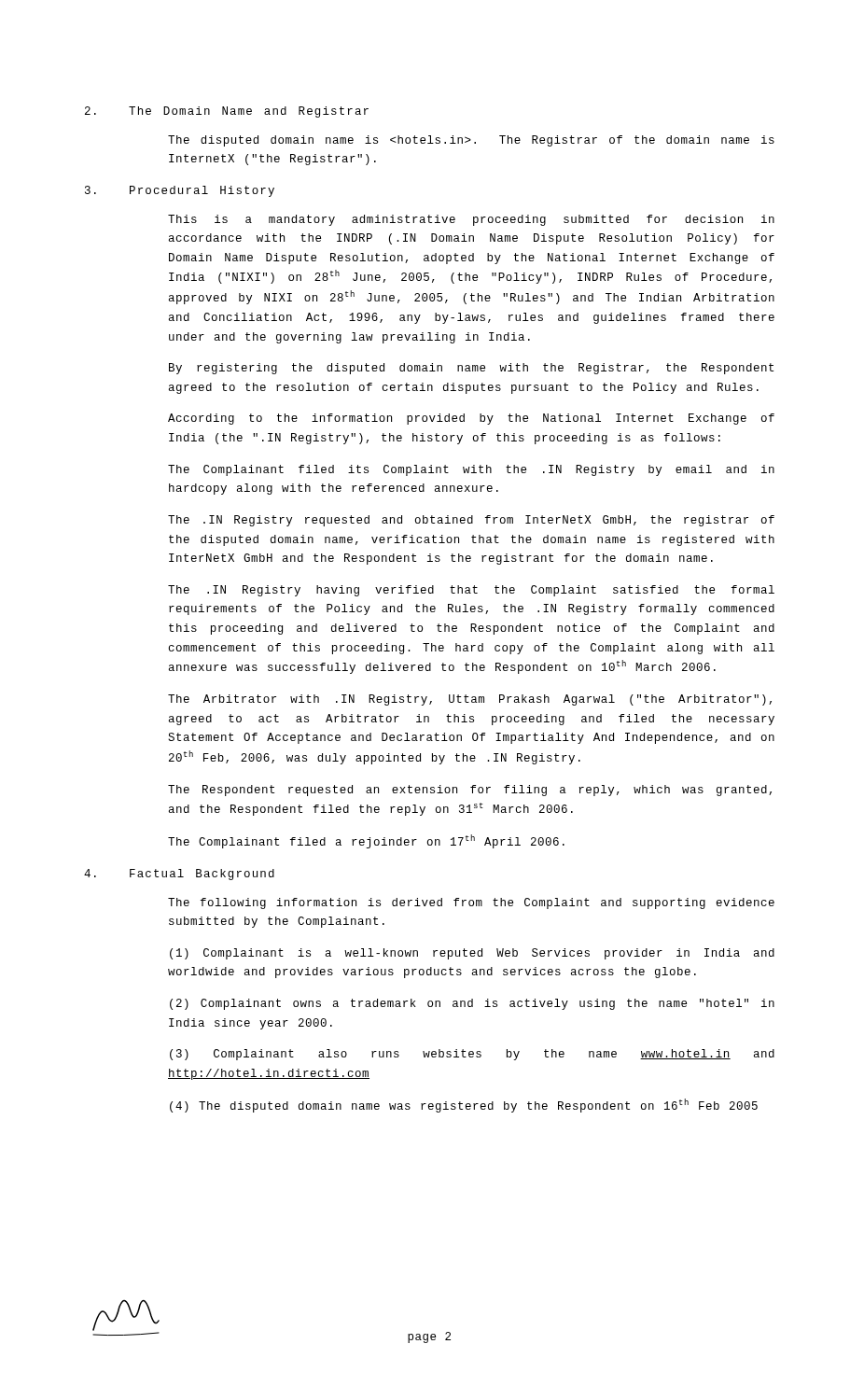Point to the block starting "According to the information provided by the National"
850x1400 pixels.
472,429
